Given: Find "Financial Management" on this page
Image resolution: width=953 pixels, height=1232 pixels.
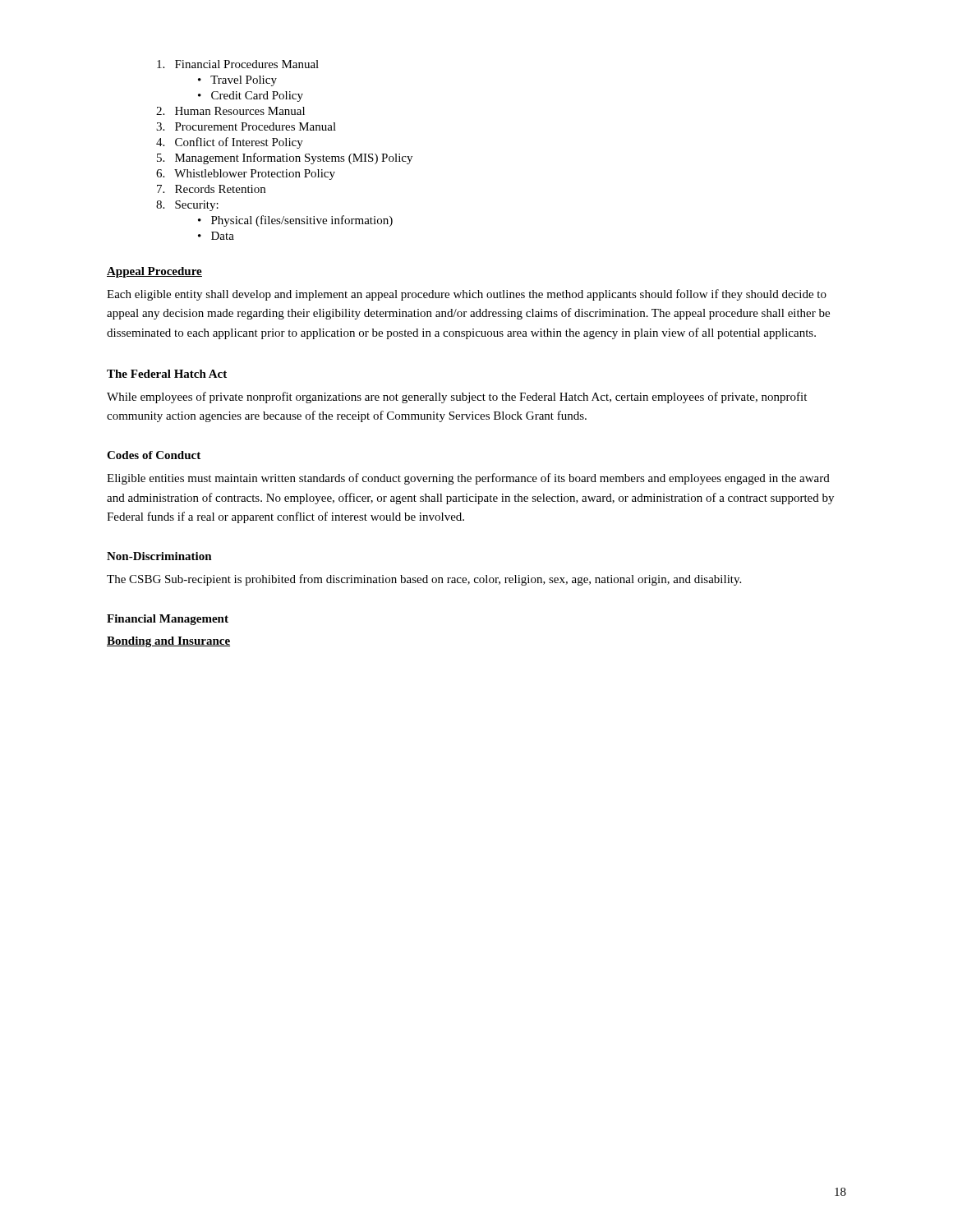Looking at the screenshot, I should point(168,619).
